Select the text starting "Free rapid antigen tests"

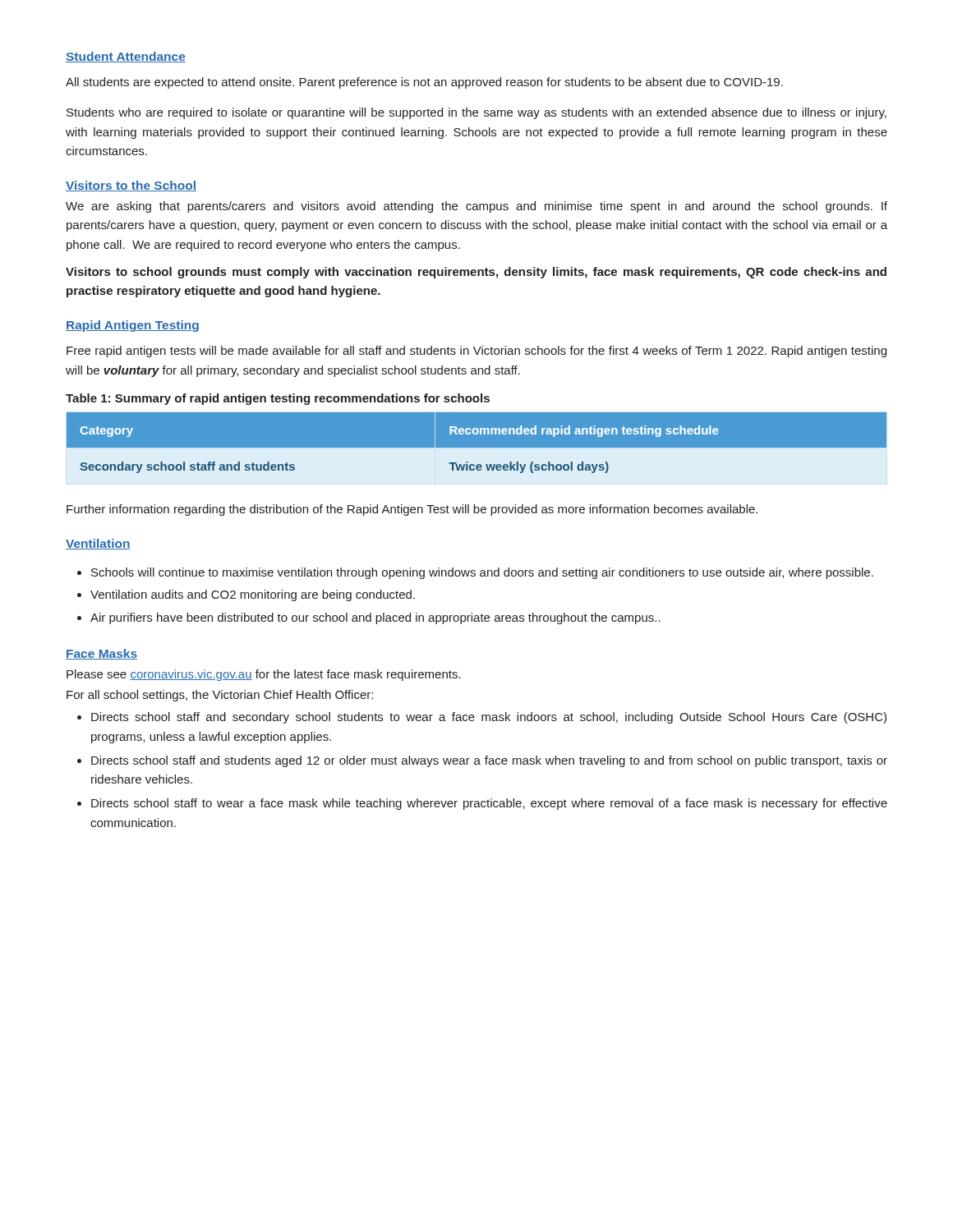pos(476,360)
